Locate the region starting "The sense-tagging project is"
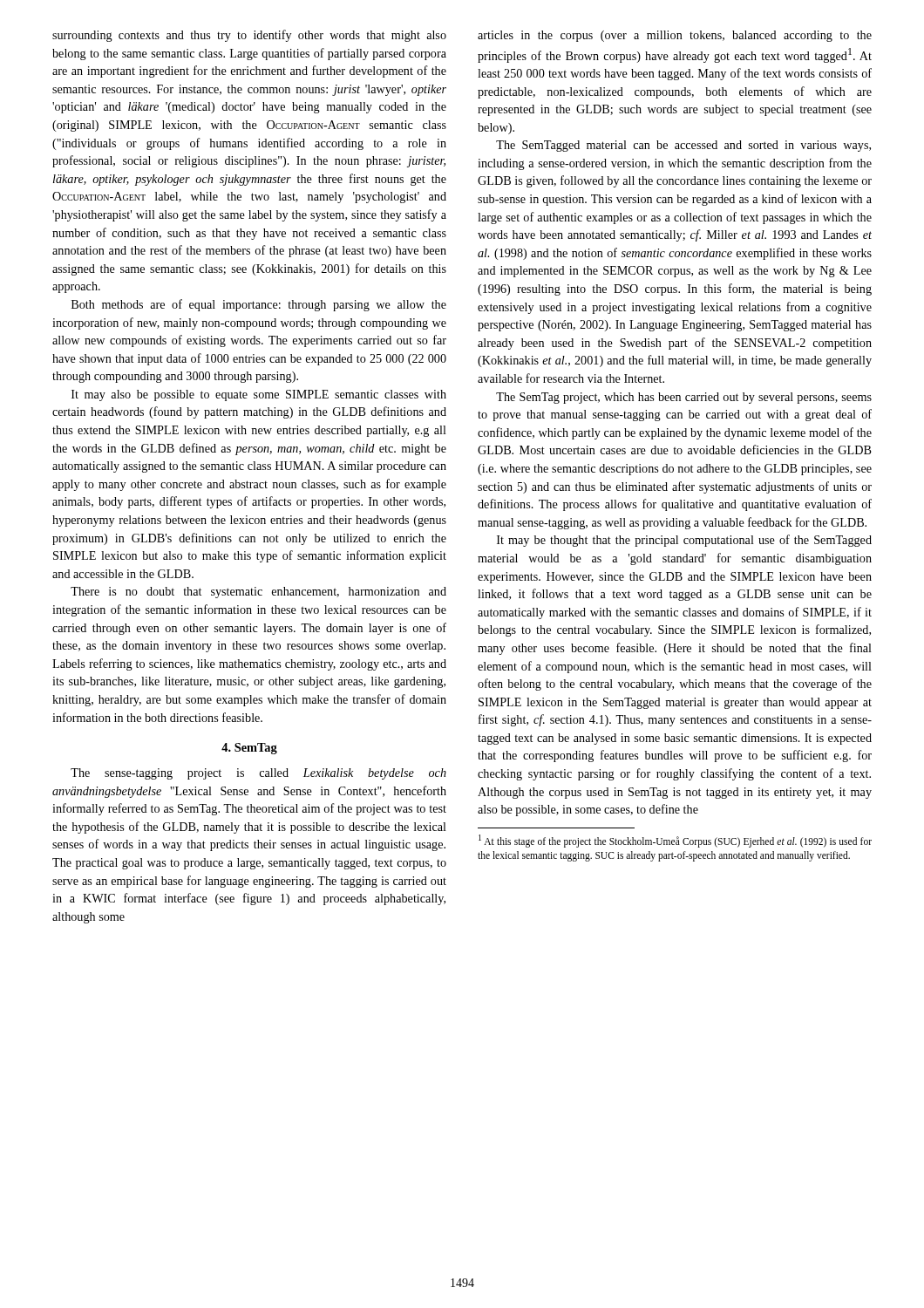The height and width of the screenshot is (1308, 924). click(249, 845)
